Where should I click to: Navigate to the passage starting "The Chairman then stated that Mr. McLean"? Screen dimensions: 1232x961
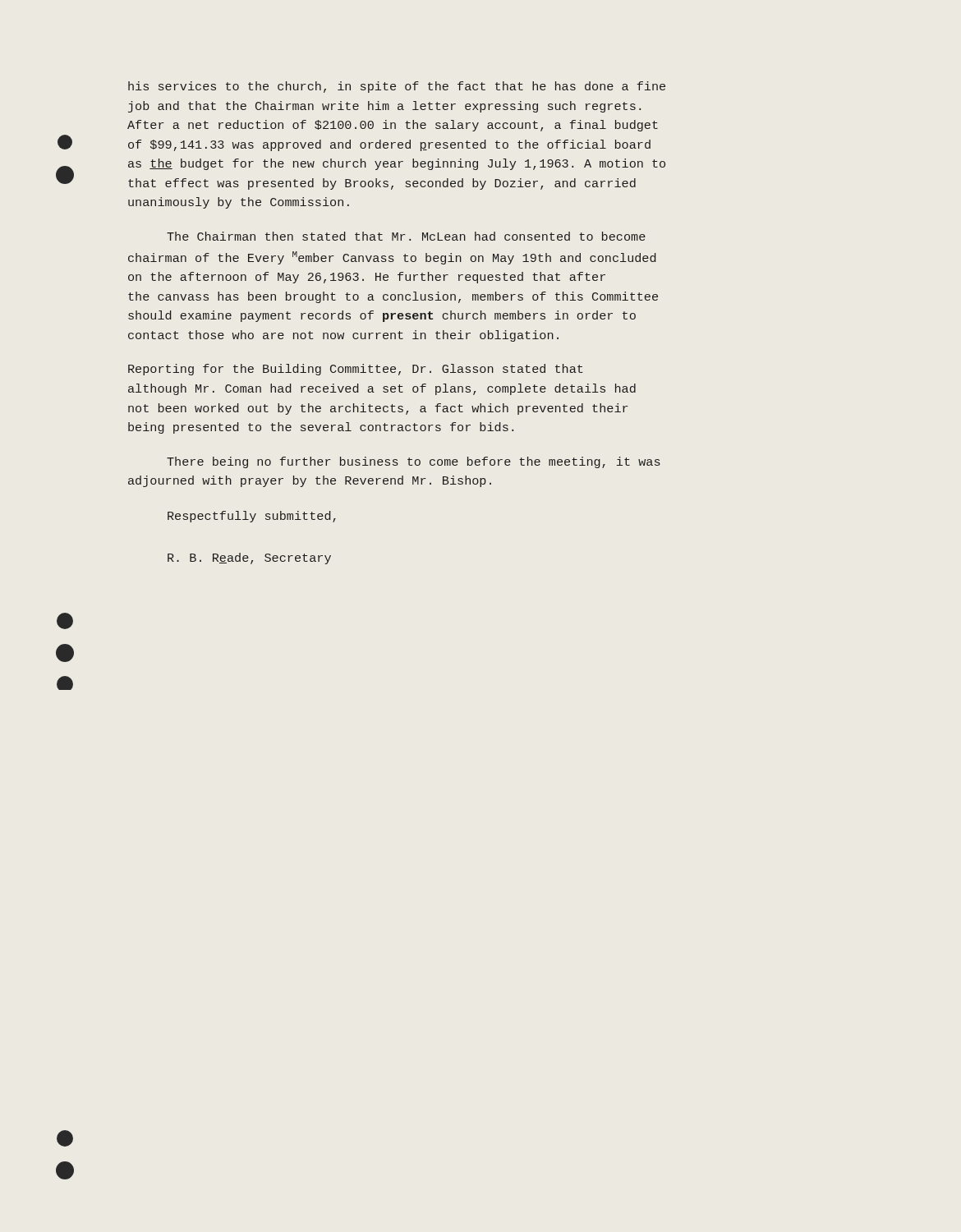tap(393, 287)
